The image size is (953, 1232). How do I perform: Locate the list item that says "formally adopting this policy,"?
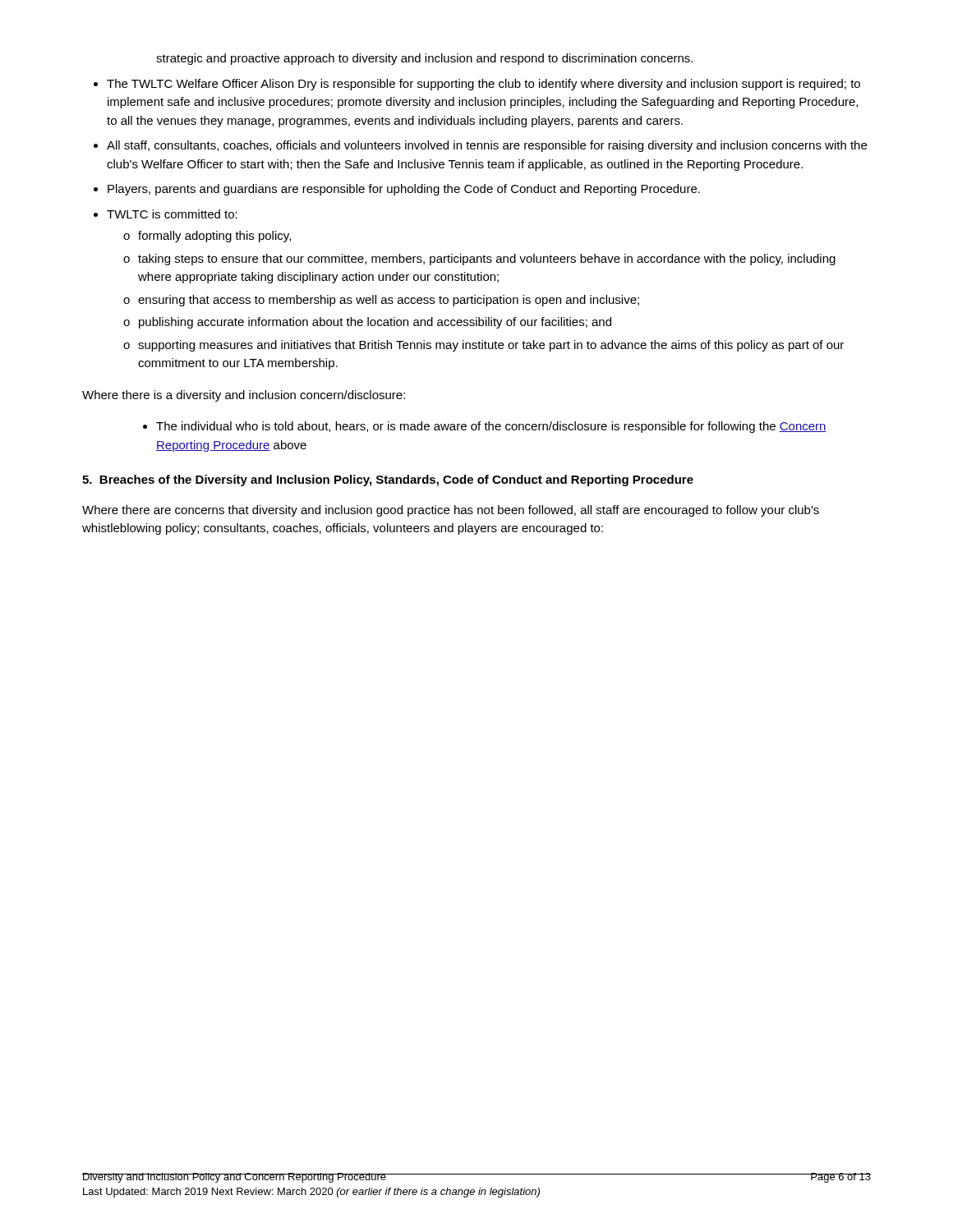(215, 235)
